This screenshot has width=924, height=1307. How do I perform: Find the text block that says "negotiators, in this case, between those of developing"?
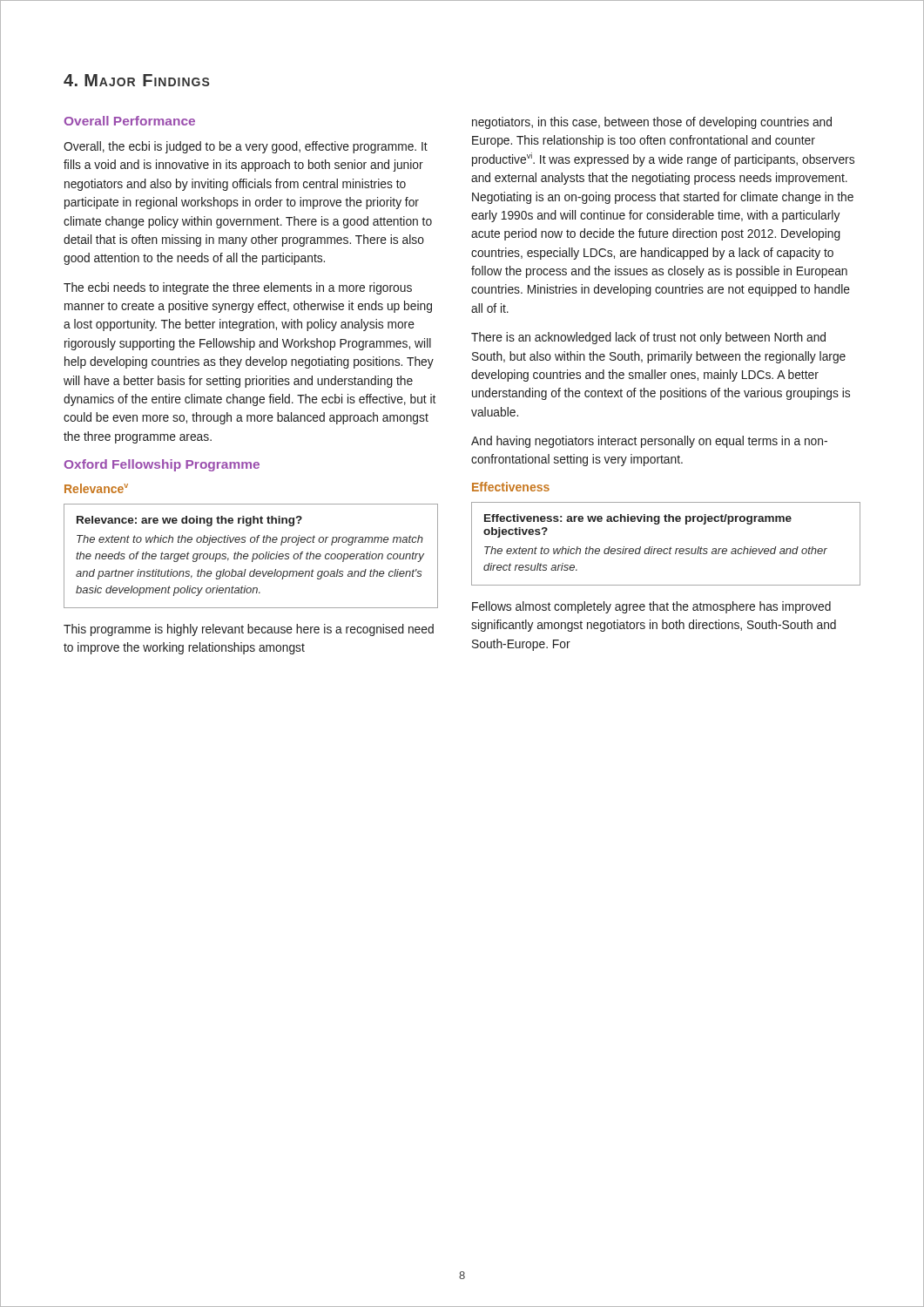click(663, 216)
